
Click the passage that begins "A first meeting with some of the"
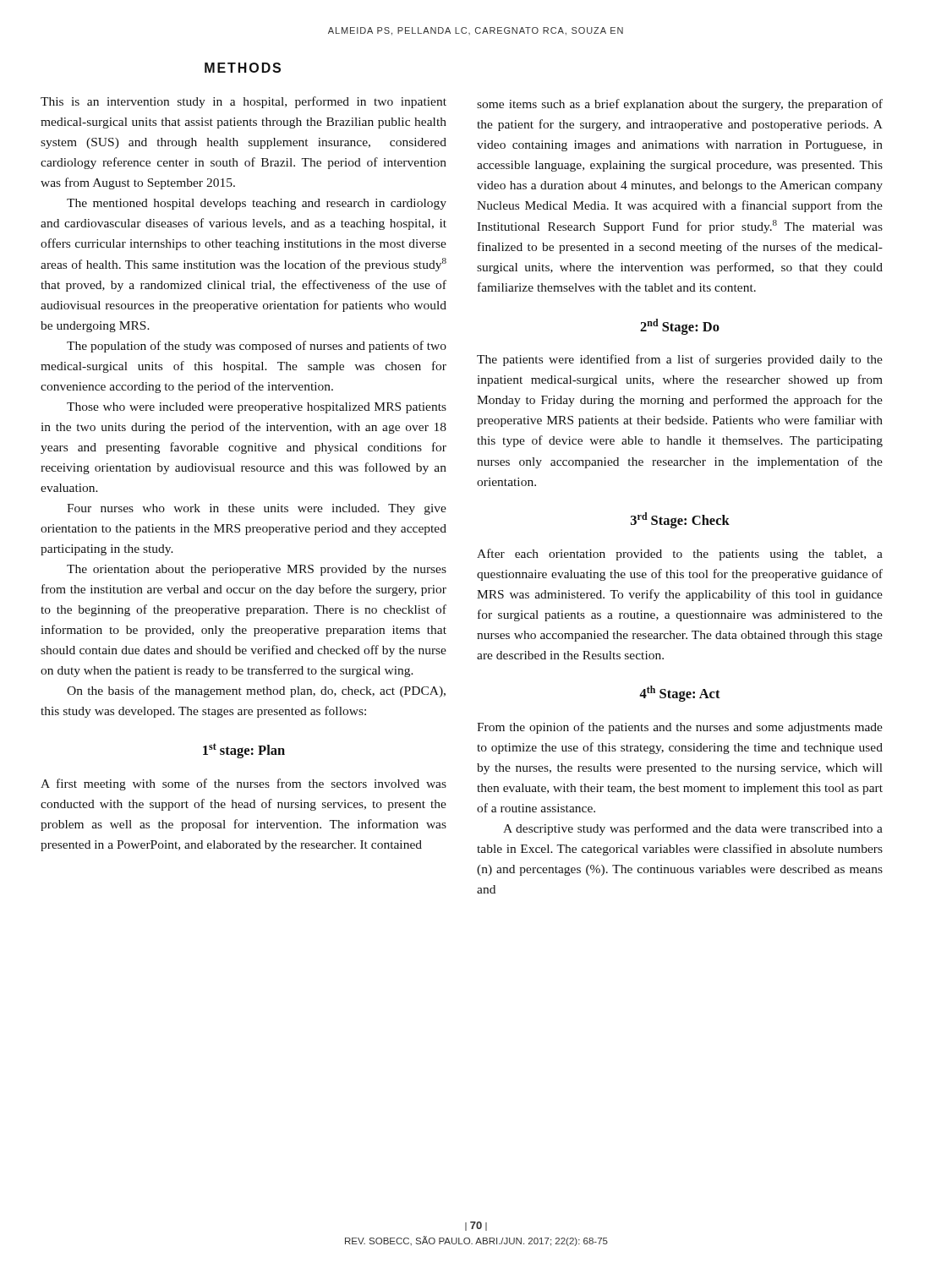pyautogui.click(x=243, y=814)
